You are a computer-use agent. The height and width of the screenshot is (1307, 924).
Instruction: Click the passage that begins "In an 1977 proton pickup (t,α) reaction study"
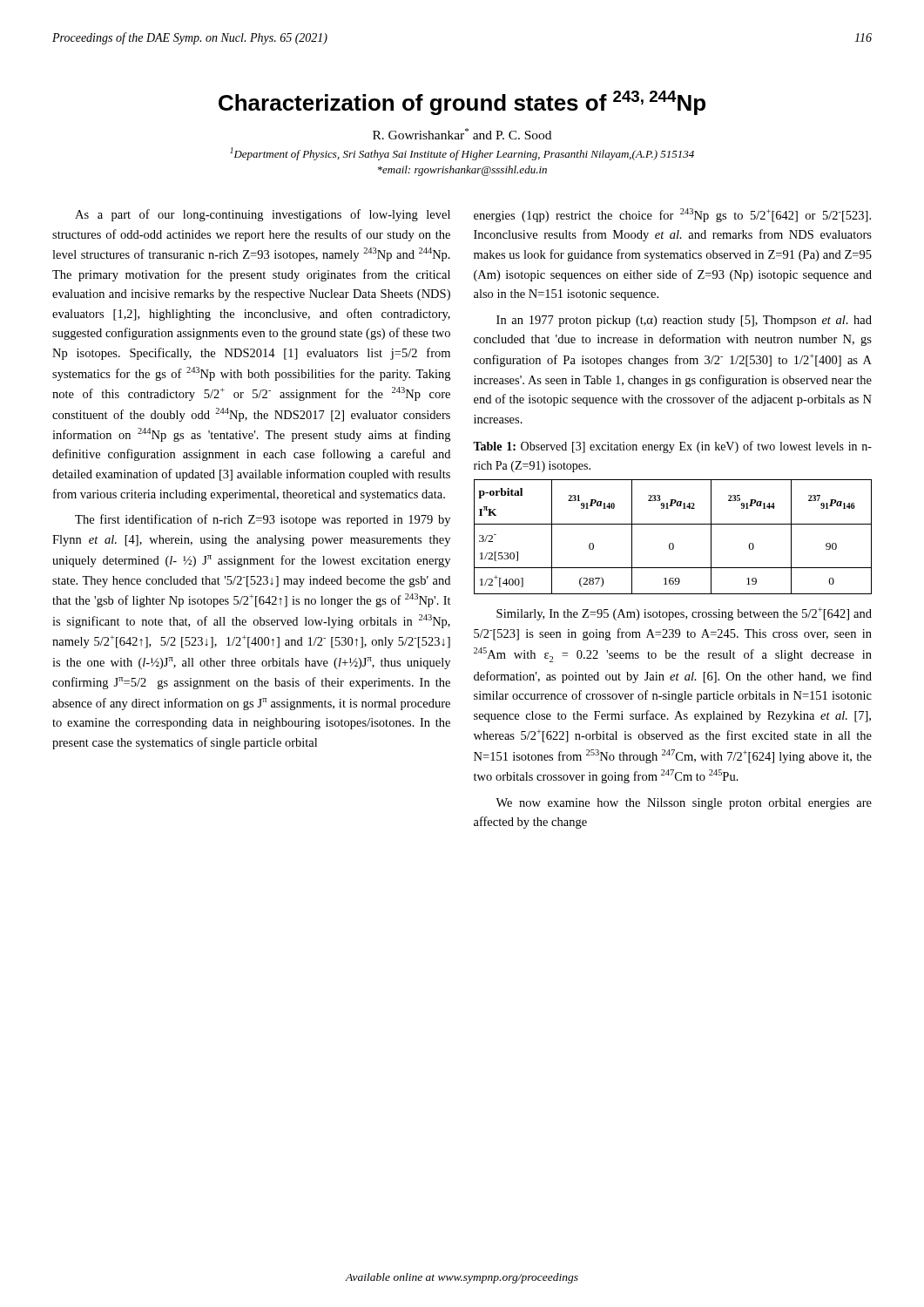[x=673, y=369]
